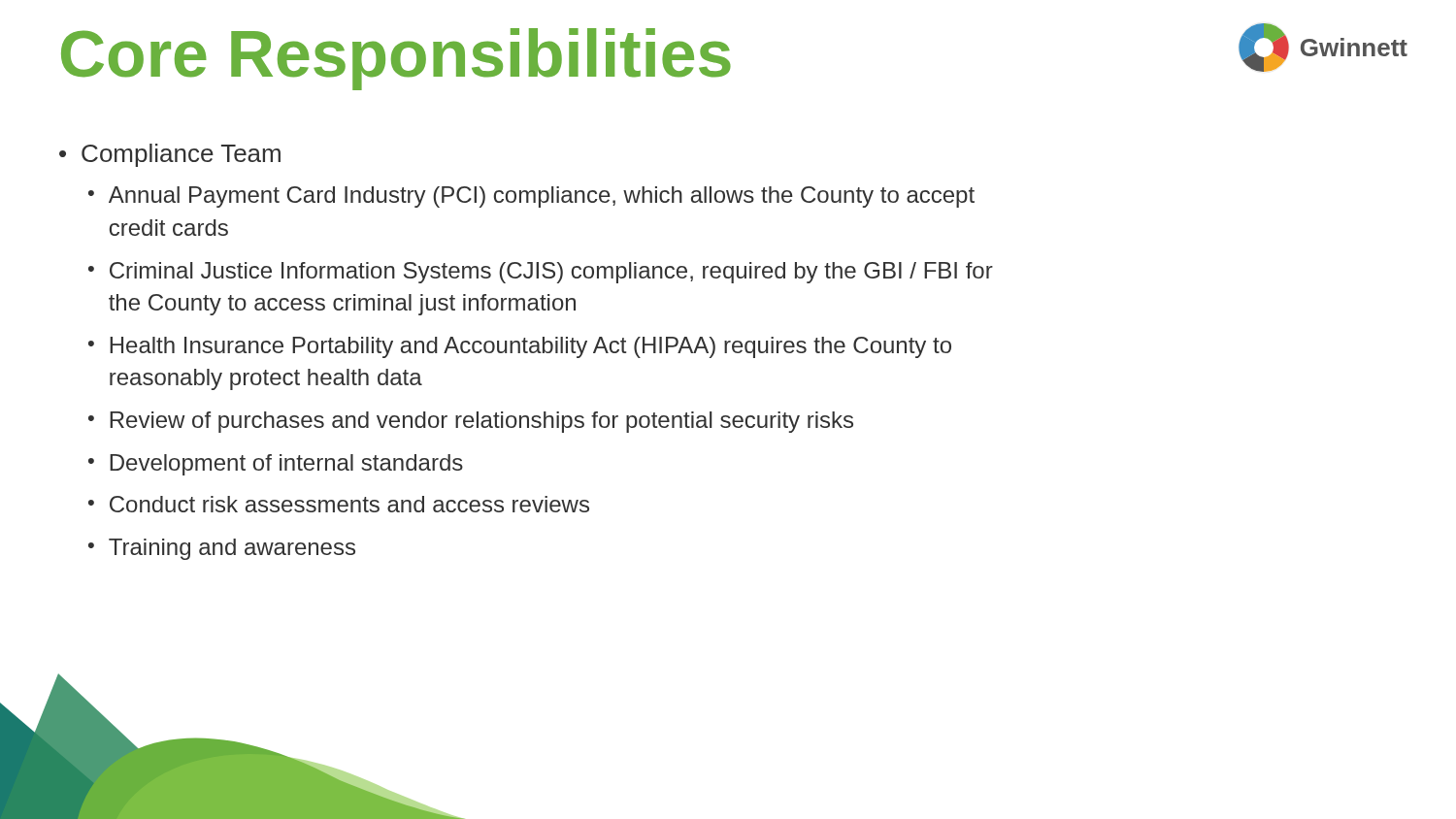Click on the list item containing "• Compliance Team"
1456x819 pixels.
click(x=170, y=154)
